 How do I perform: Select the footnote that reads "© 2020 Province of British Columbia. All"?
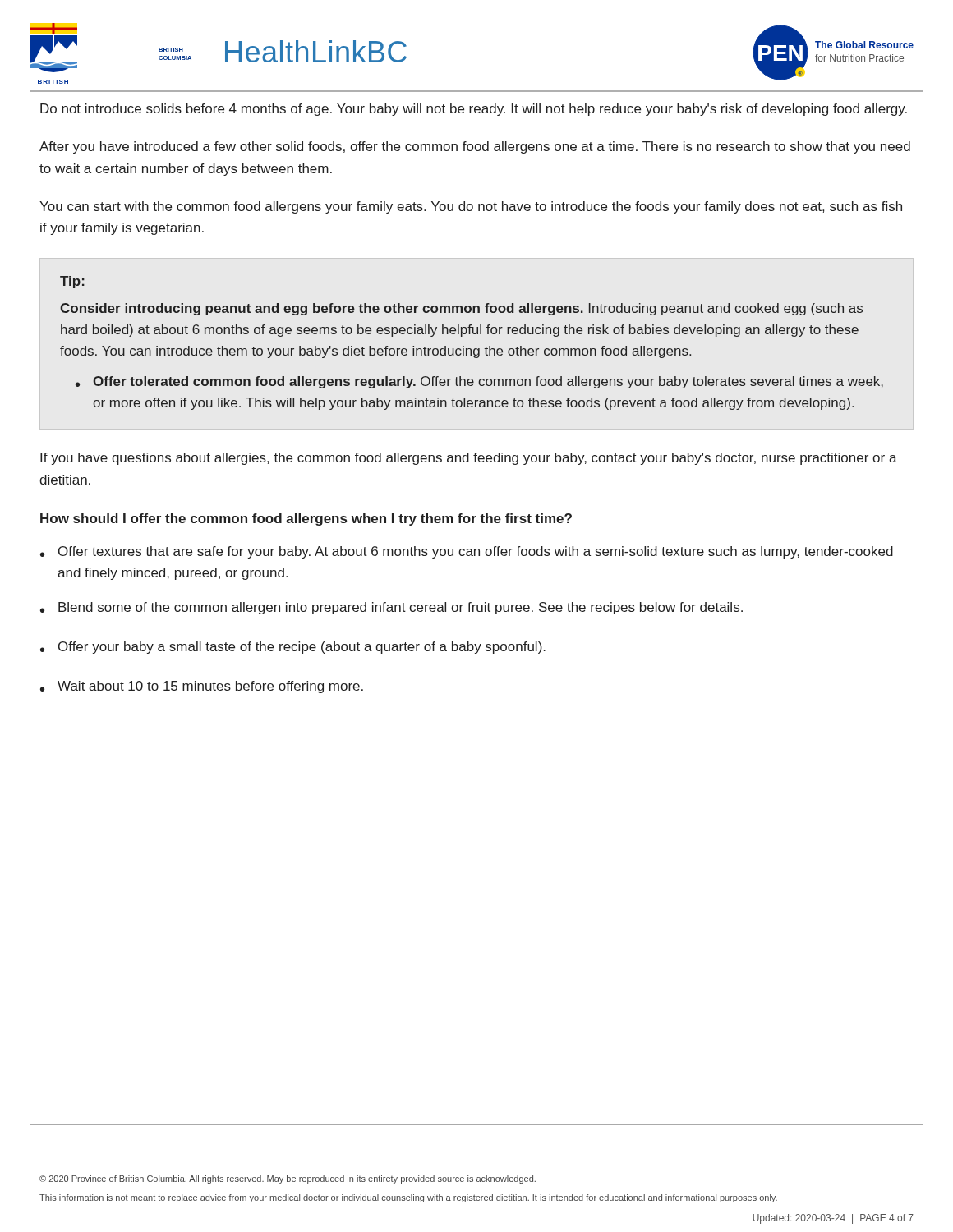coord(288,1179)
